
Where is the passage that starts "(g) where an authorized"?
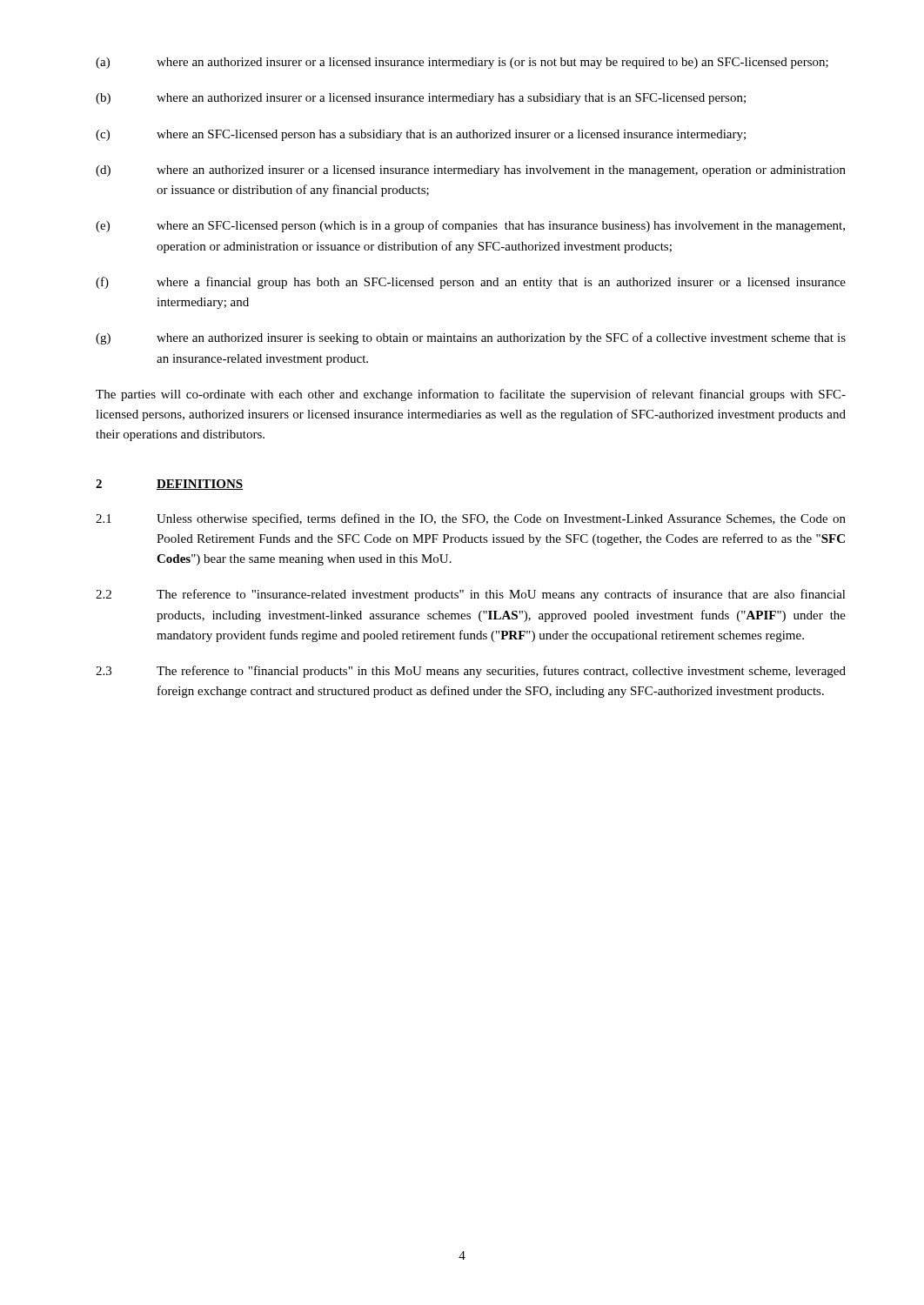(x=471, y=348)
